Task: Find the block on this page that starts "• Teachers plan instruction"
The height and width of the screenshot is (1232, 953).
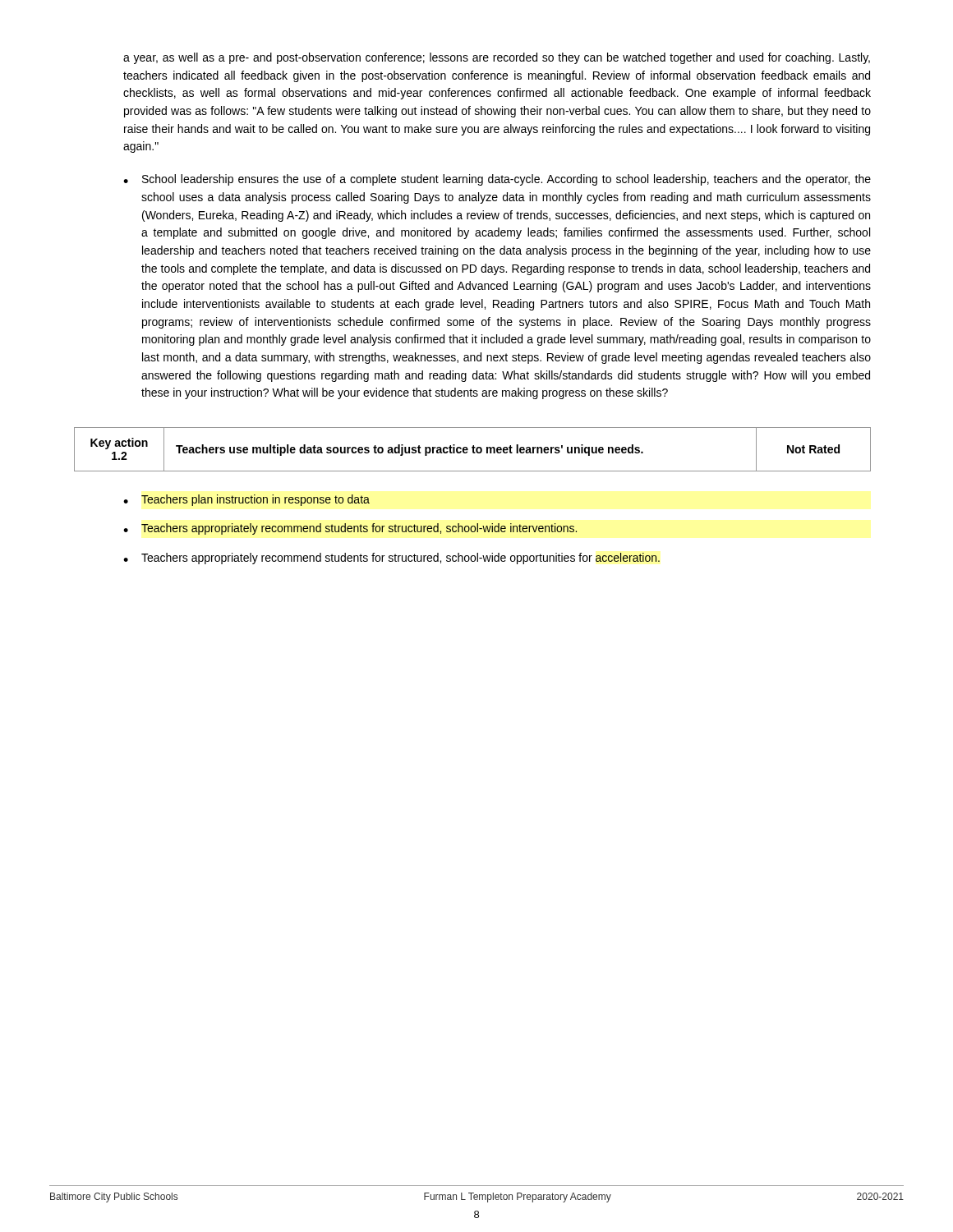Action: point(246,500)
